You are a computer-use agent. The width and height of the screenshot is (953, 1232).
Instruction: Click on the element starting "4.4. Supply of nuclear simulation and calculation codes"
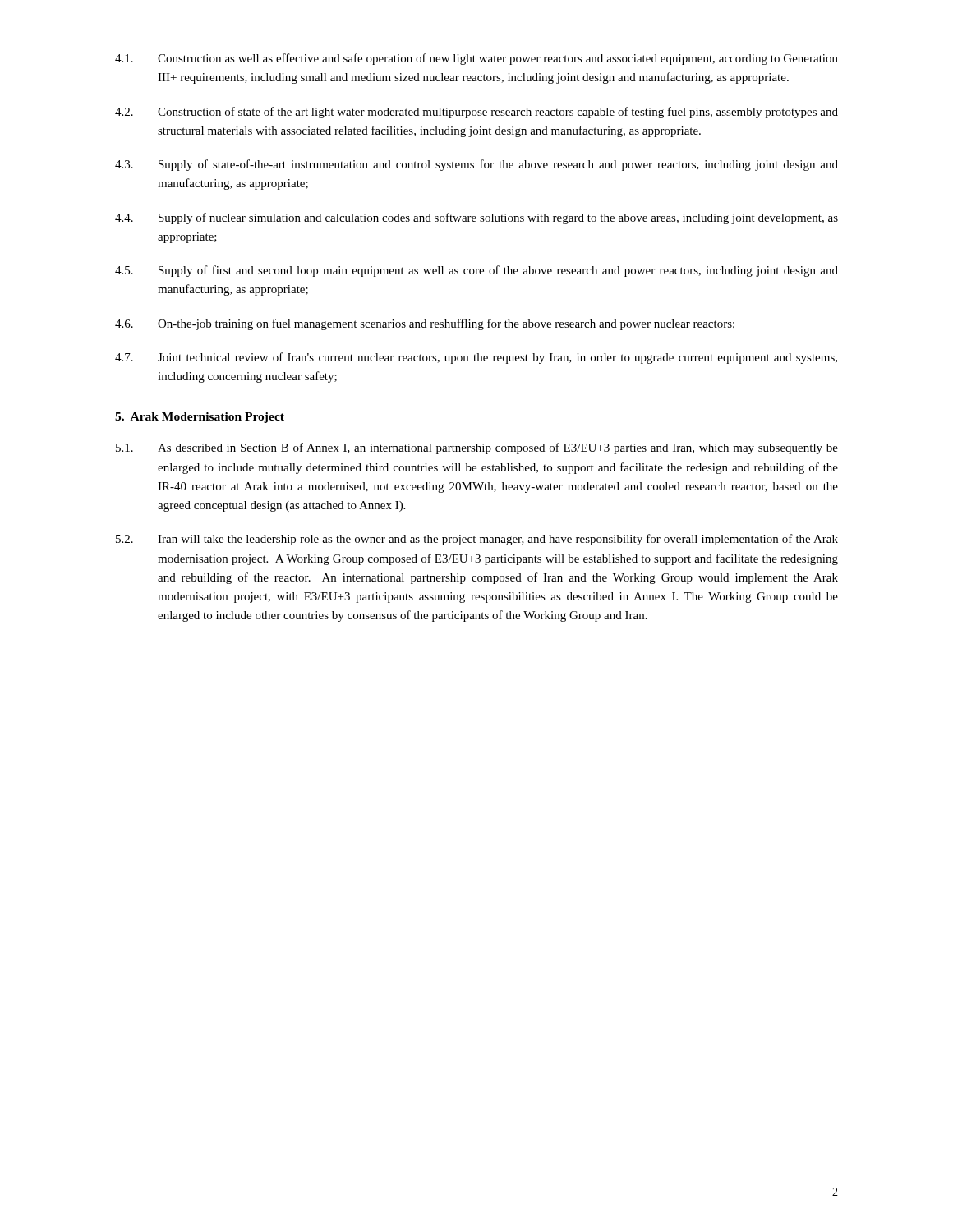476,227
